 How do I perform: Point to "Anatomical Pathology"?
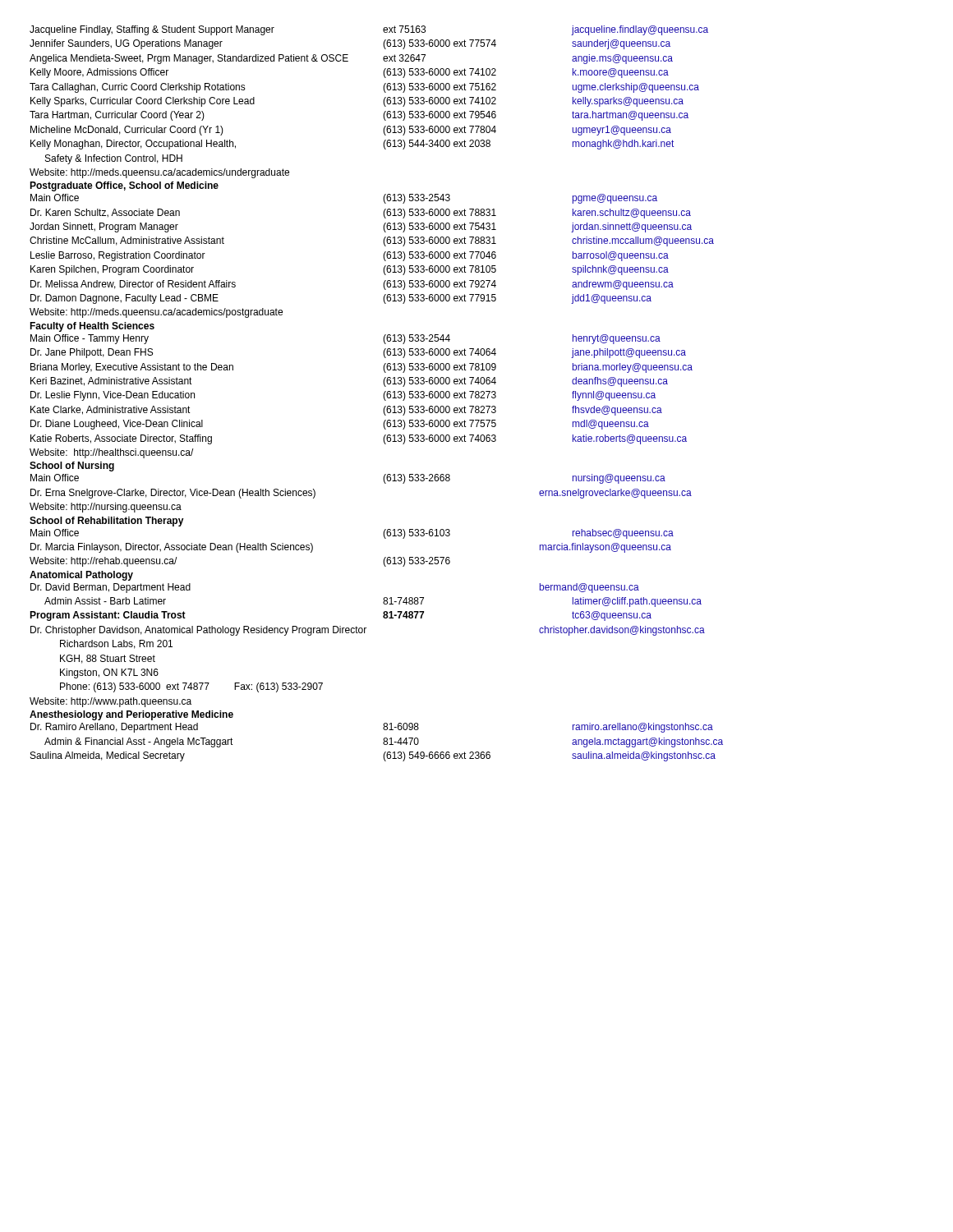[81, 575]
